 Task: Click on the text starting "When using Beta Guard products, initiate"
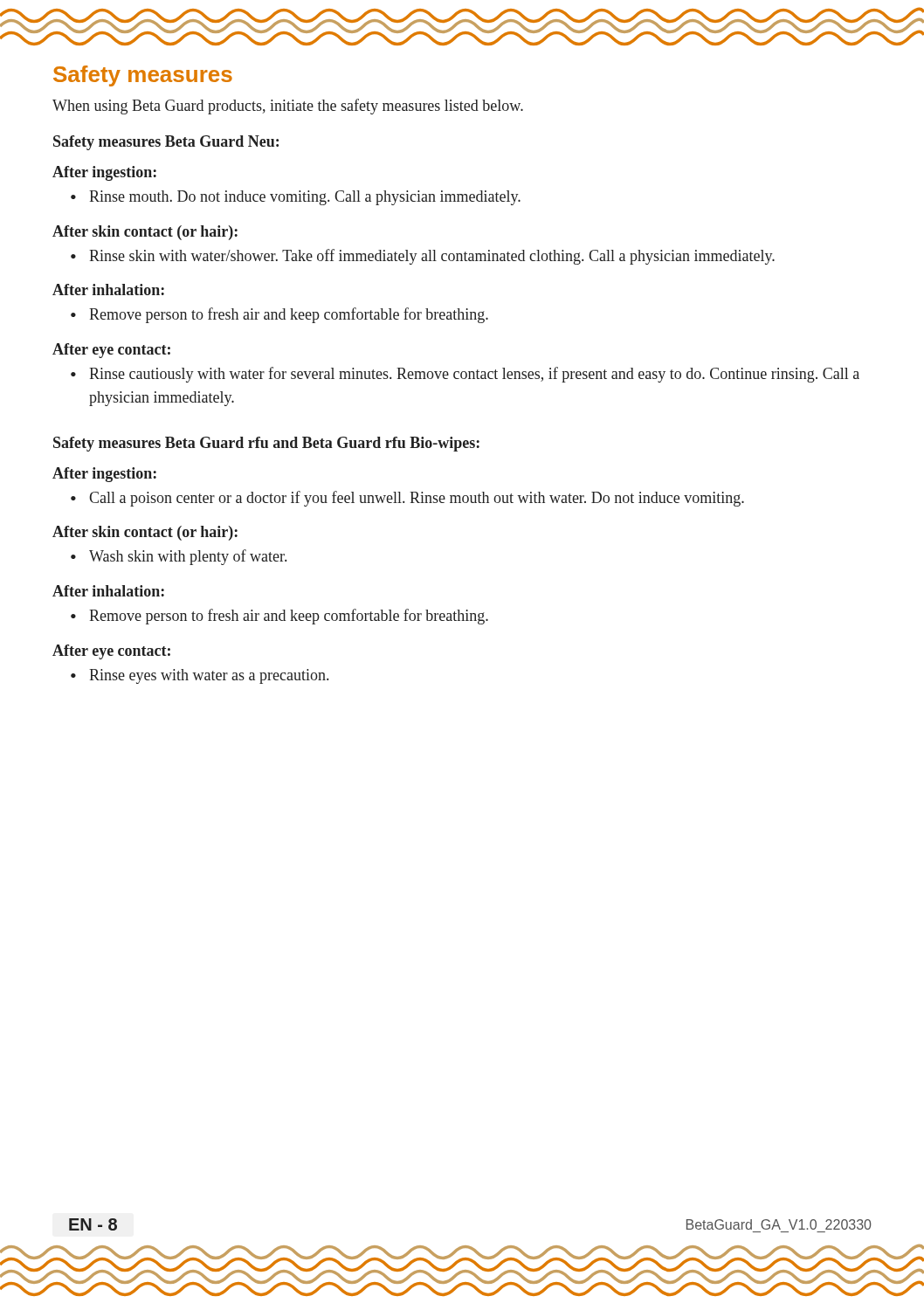(288, 106)
